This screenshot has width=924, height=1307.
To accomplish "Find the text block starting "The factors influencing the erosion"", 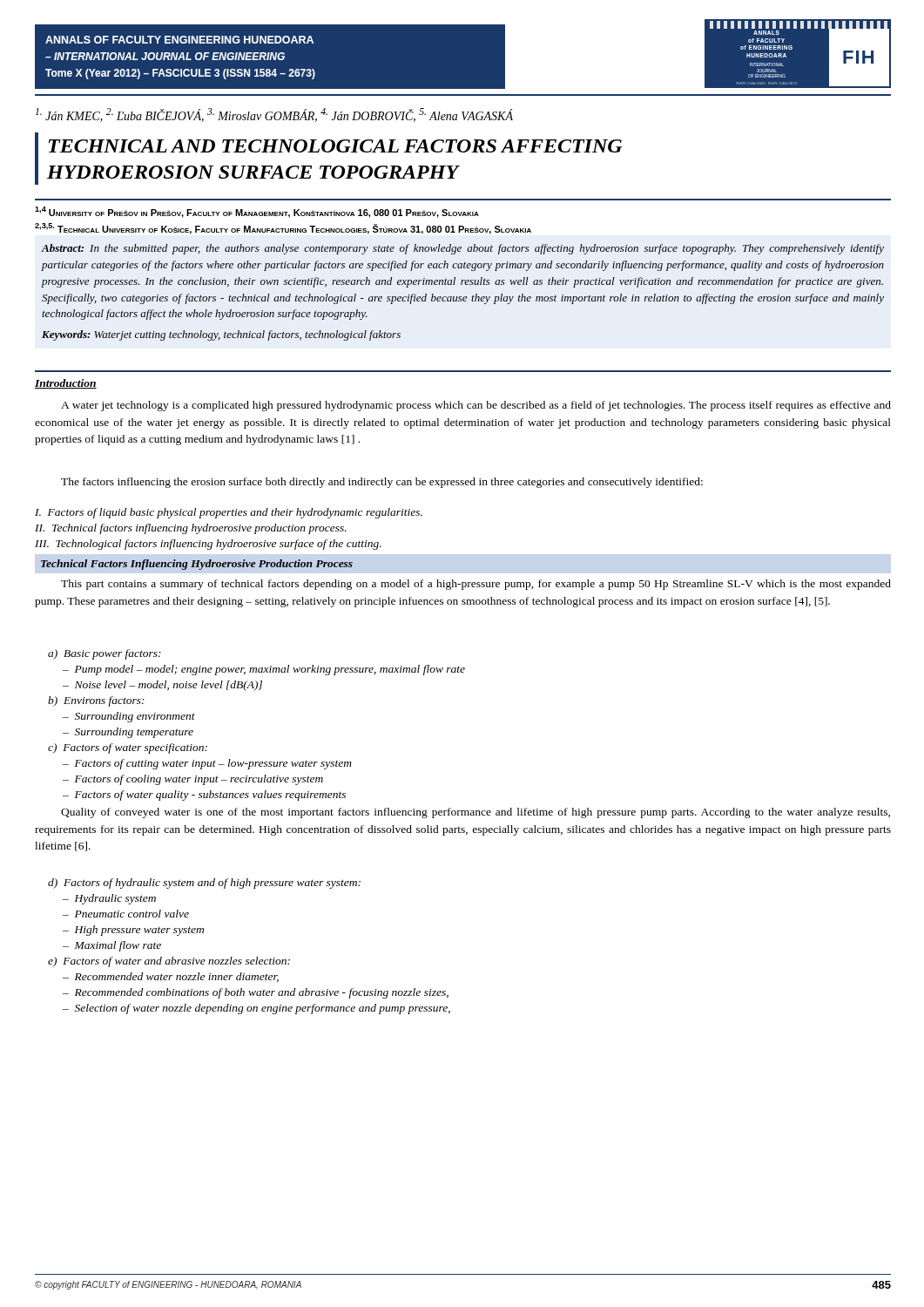I will tap(382, 481).
